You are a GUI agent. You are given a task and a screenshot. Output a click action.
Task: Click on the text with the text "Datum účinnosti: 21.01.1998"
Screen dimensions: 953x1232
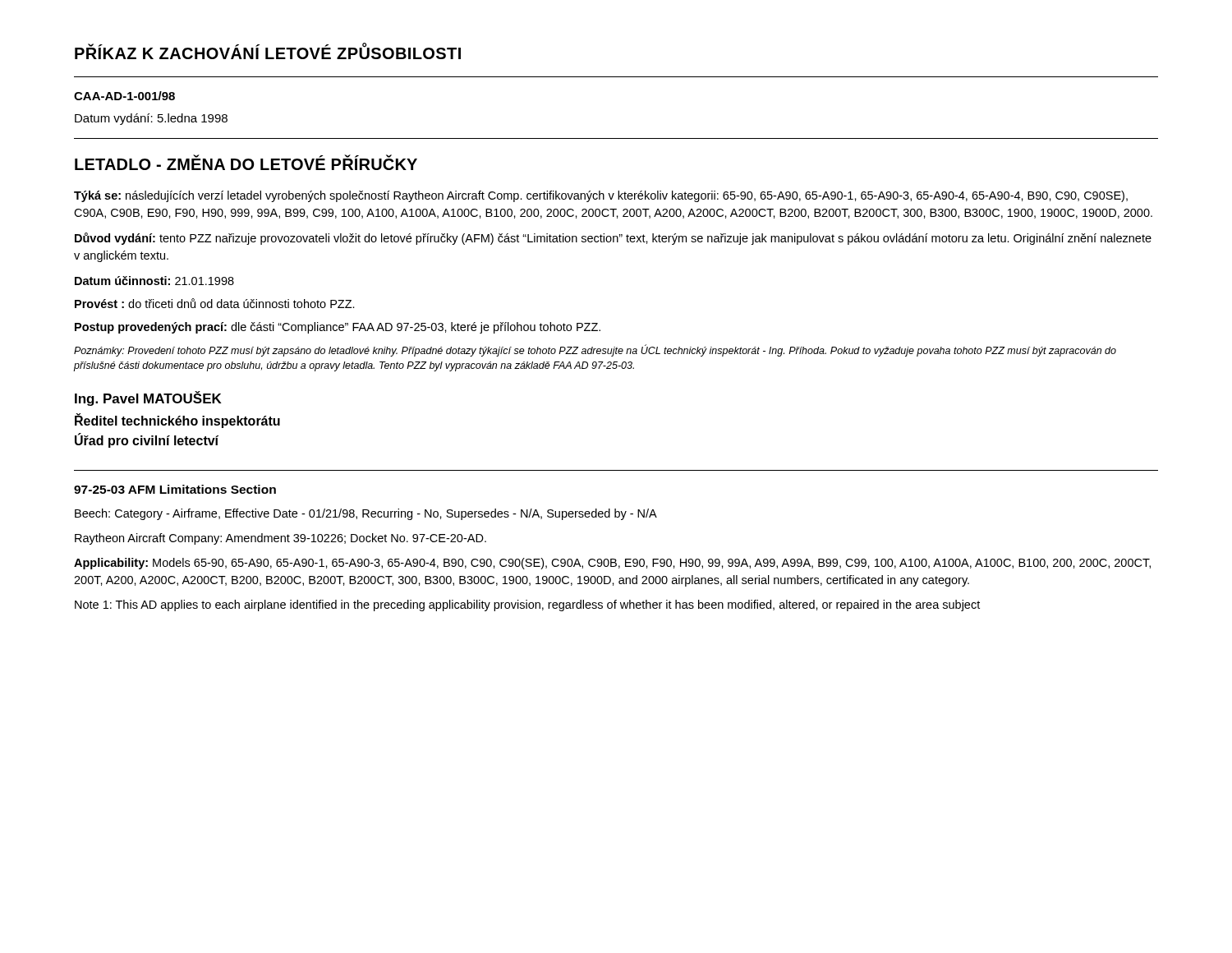click(154, 281)
